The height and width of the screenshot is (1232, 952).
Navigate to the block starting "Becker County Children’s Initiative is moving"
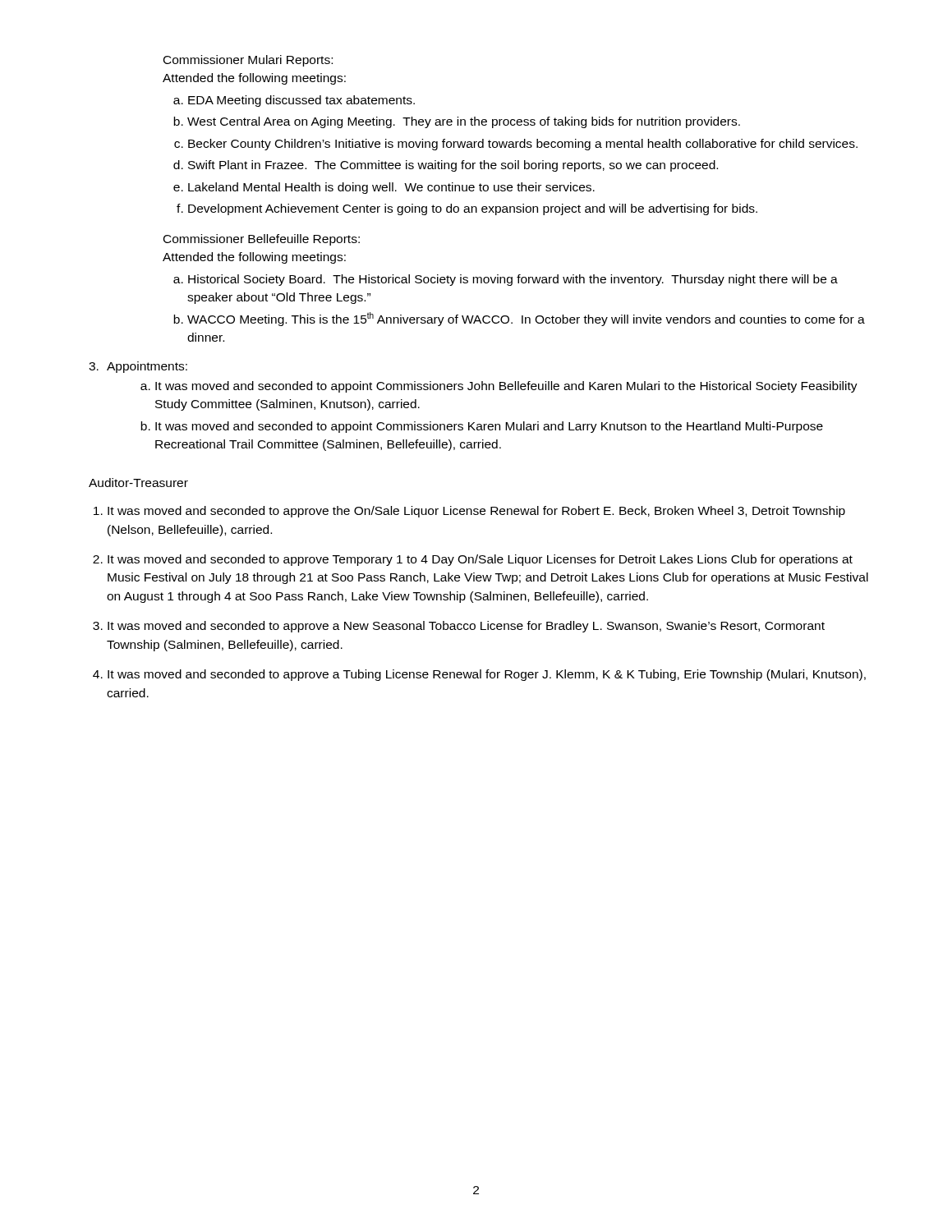(523, 143)
